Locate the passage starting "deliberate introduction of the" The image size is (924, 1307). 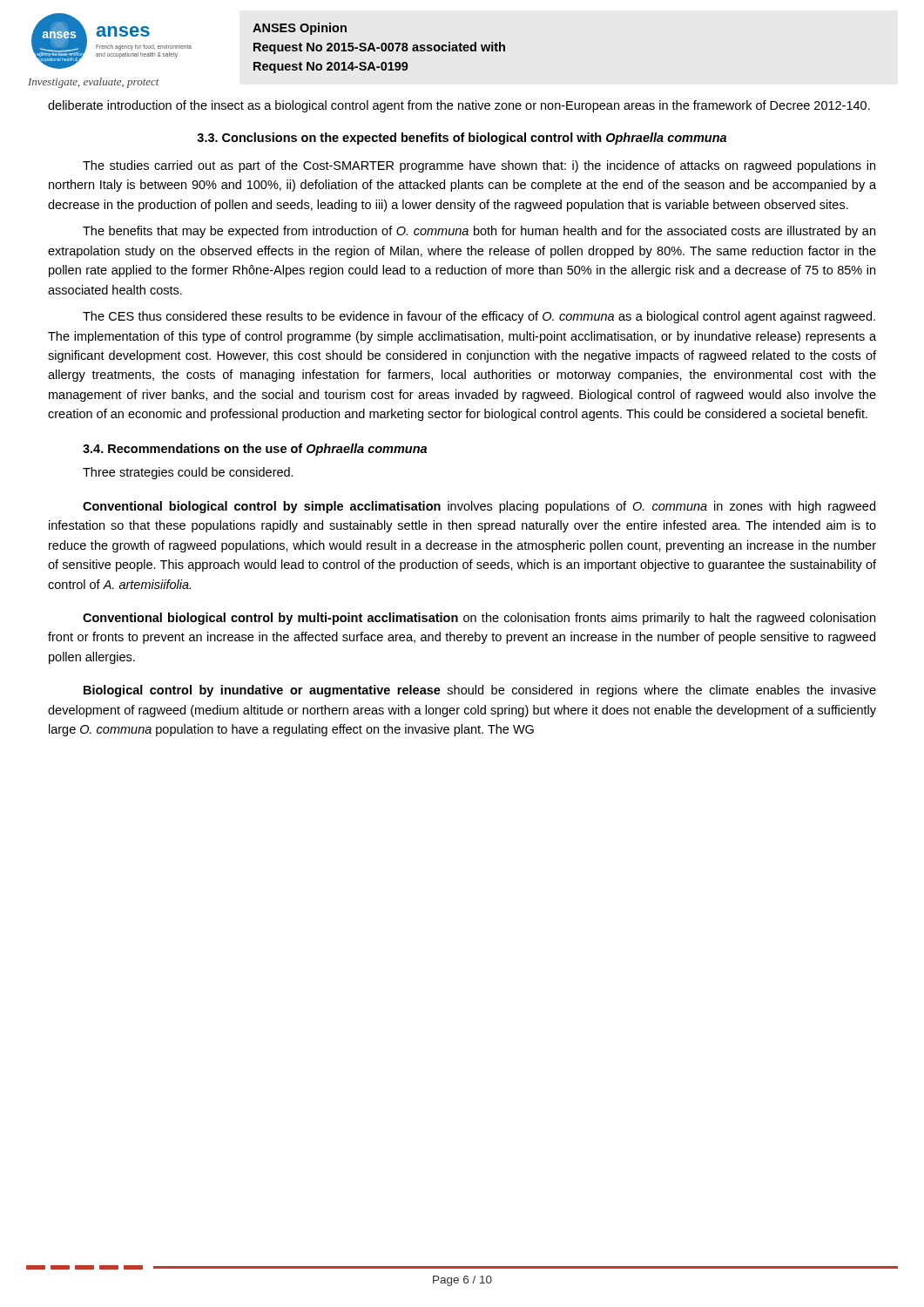click(x=462, y=106)
